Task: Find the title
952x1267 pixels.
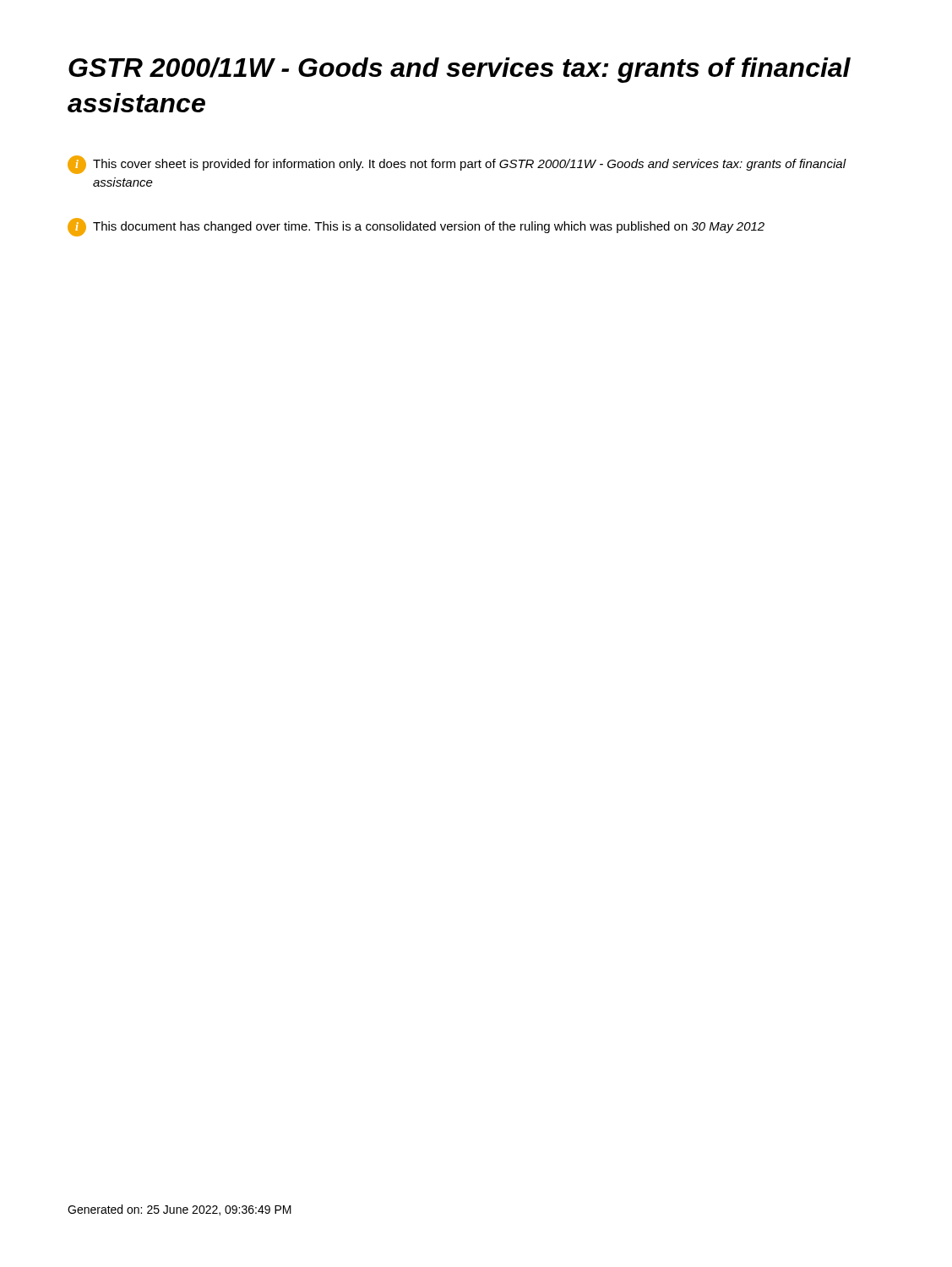Action: (476, 86)
